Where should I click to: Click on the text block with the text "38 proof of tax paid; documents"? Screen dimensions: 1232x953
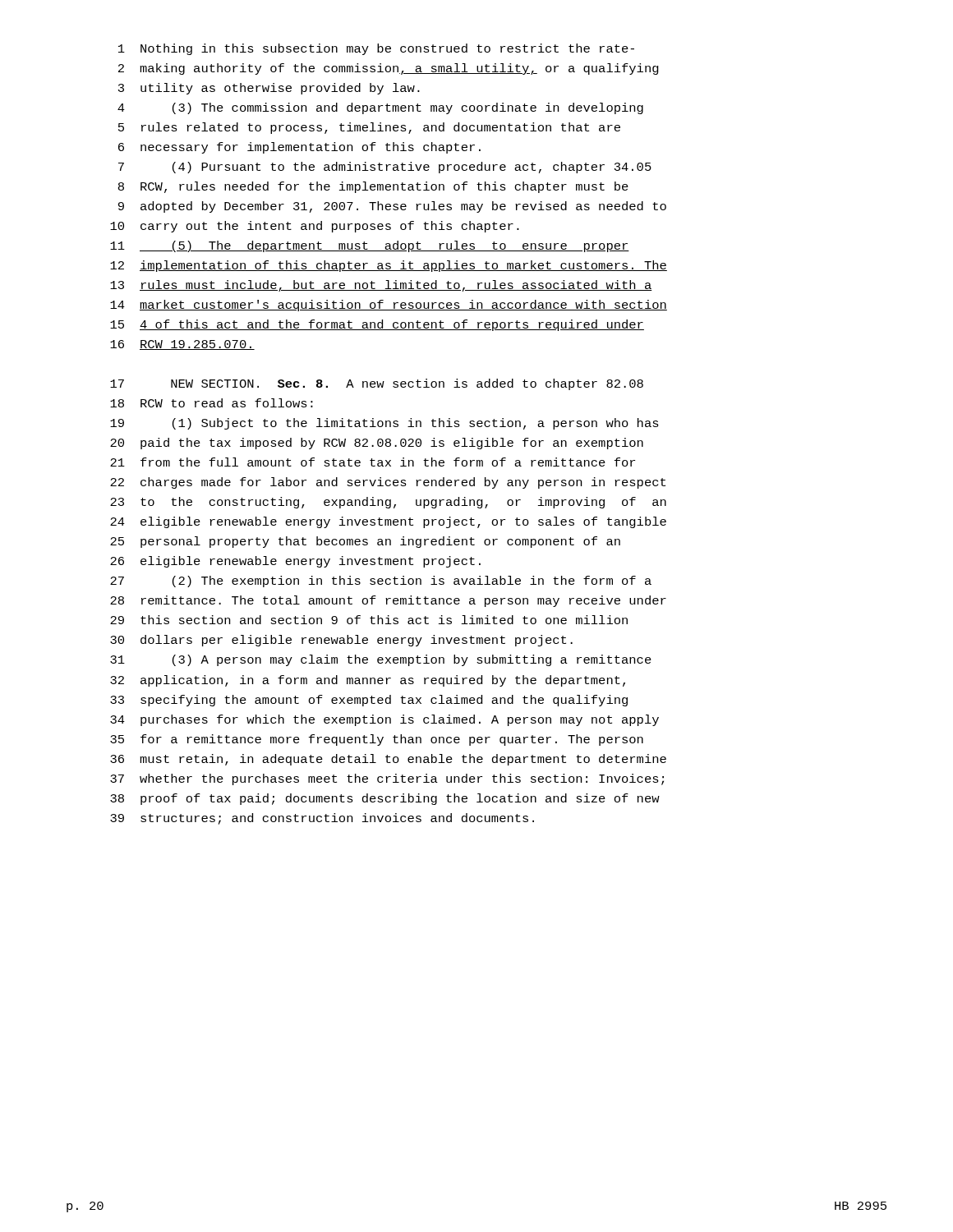(485, 799)
